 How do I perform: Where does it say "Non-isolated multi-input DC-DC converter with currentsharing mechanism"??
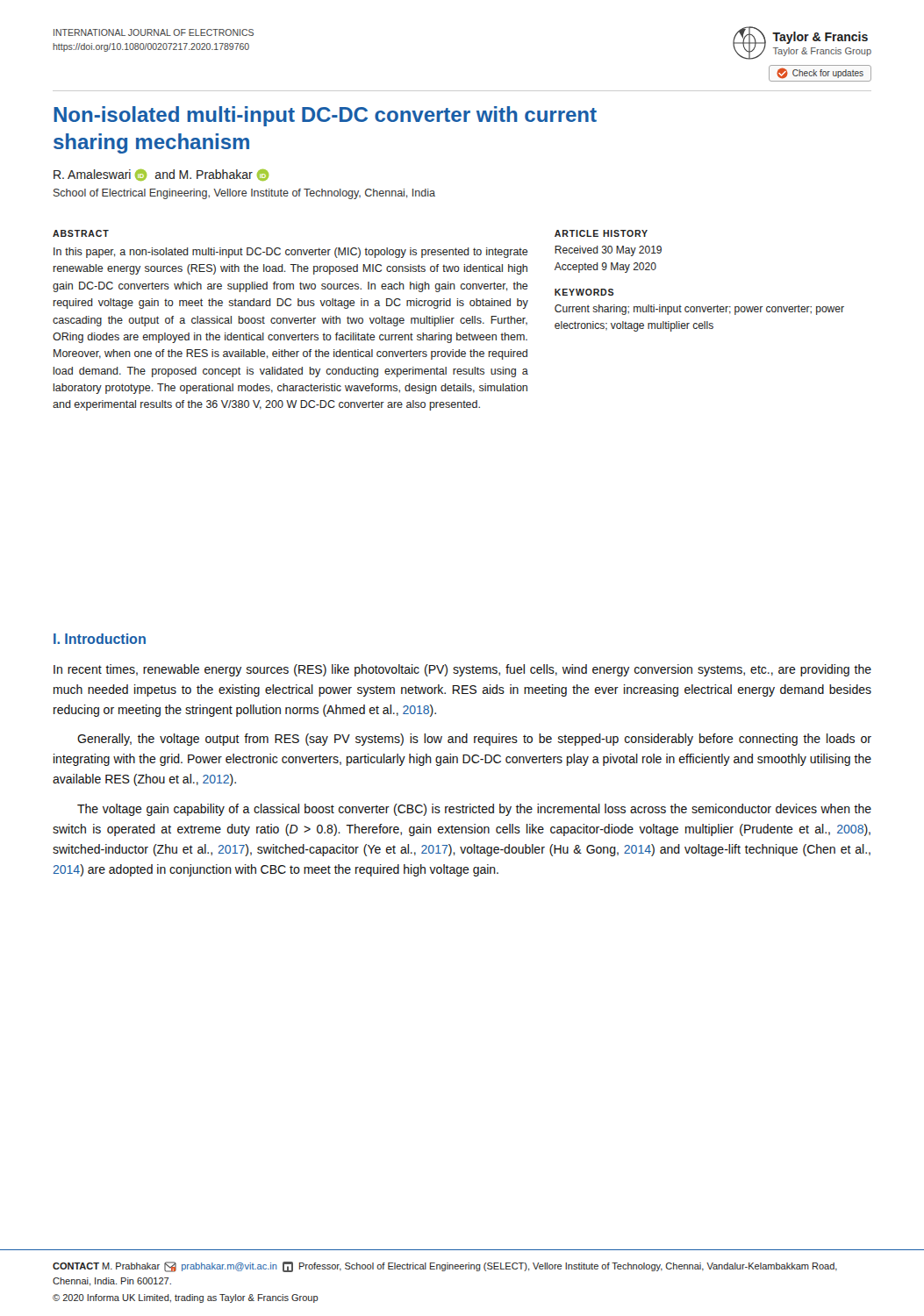(x=325, y=128)
